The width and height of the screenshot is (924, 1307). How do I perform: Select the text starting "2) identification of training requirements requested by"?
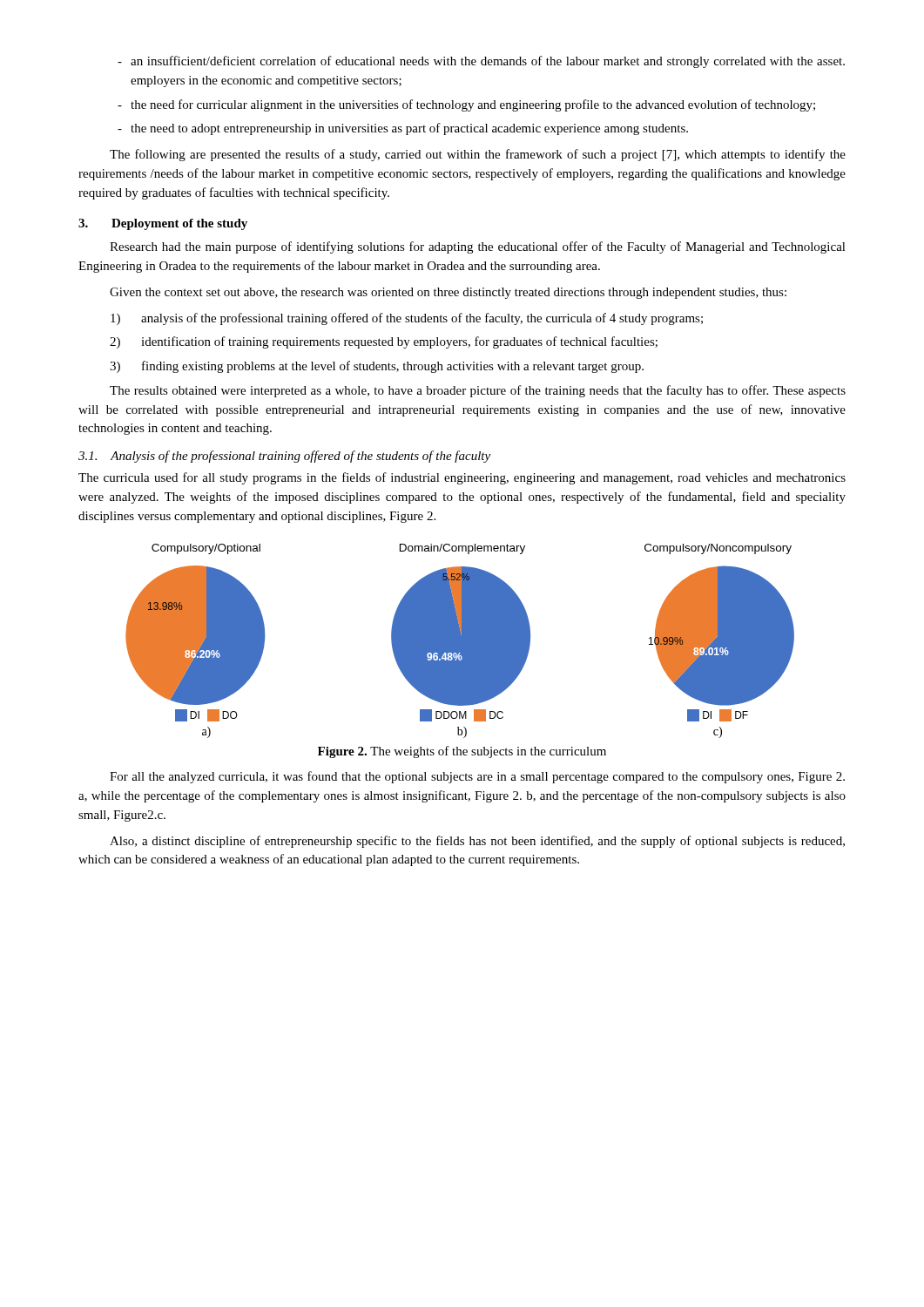tap(478, 342)
